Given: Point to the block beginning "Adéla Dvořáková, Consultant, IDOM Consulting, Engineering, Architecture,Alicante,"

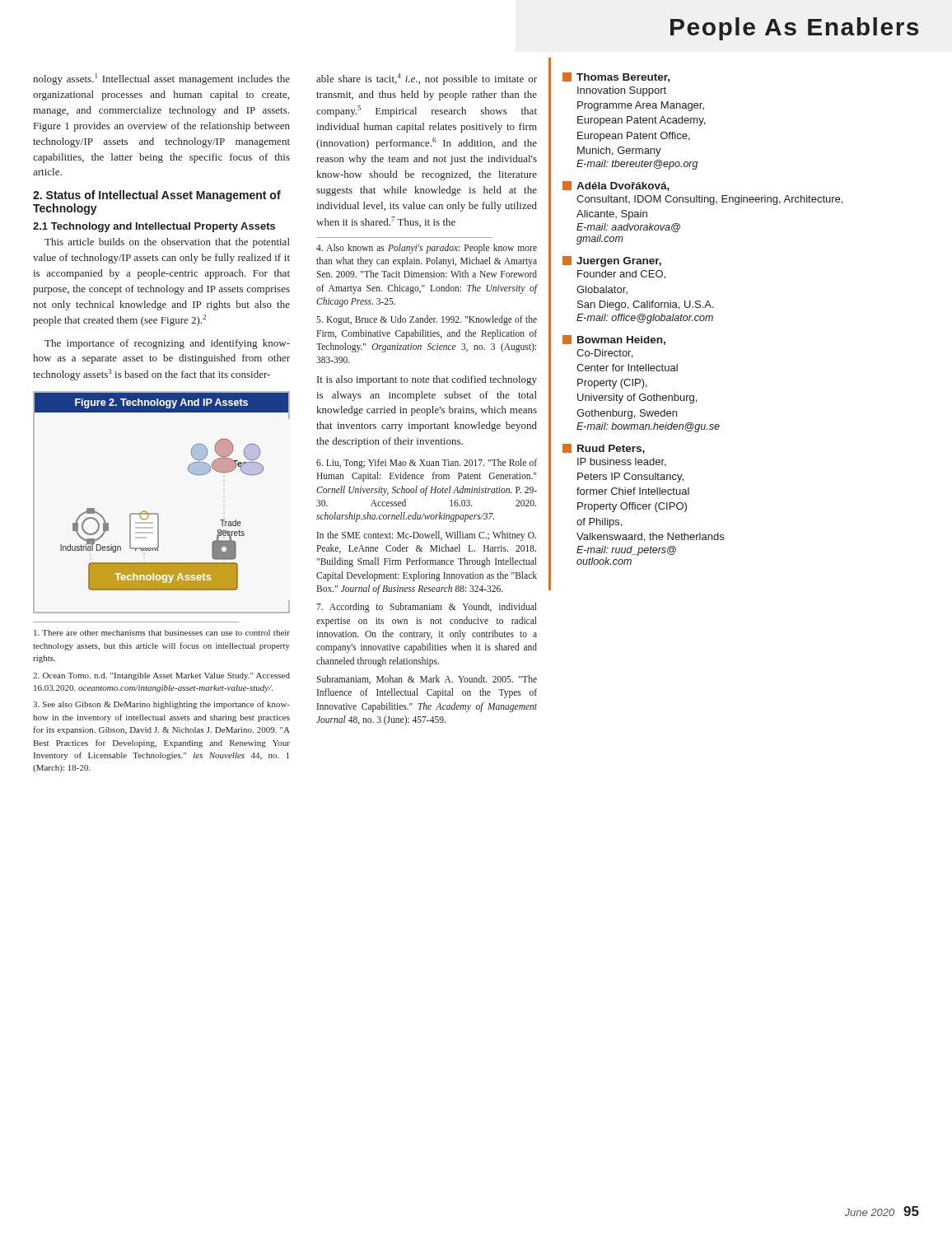Looking at the screenshot, I should pyautogui.click(x=728, y=212).
